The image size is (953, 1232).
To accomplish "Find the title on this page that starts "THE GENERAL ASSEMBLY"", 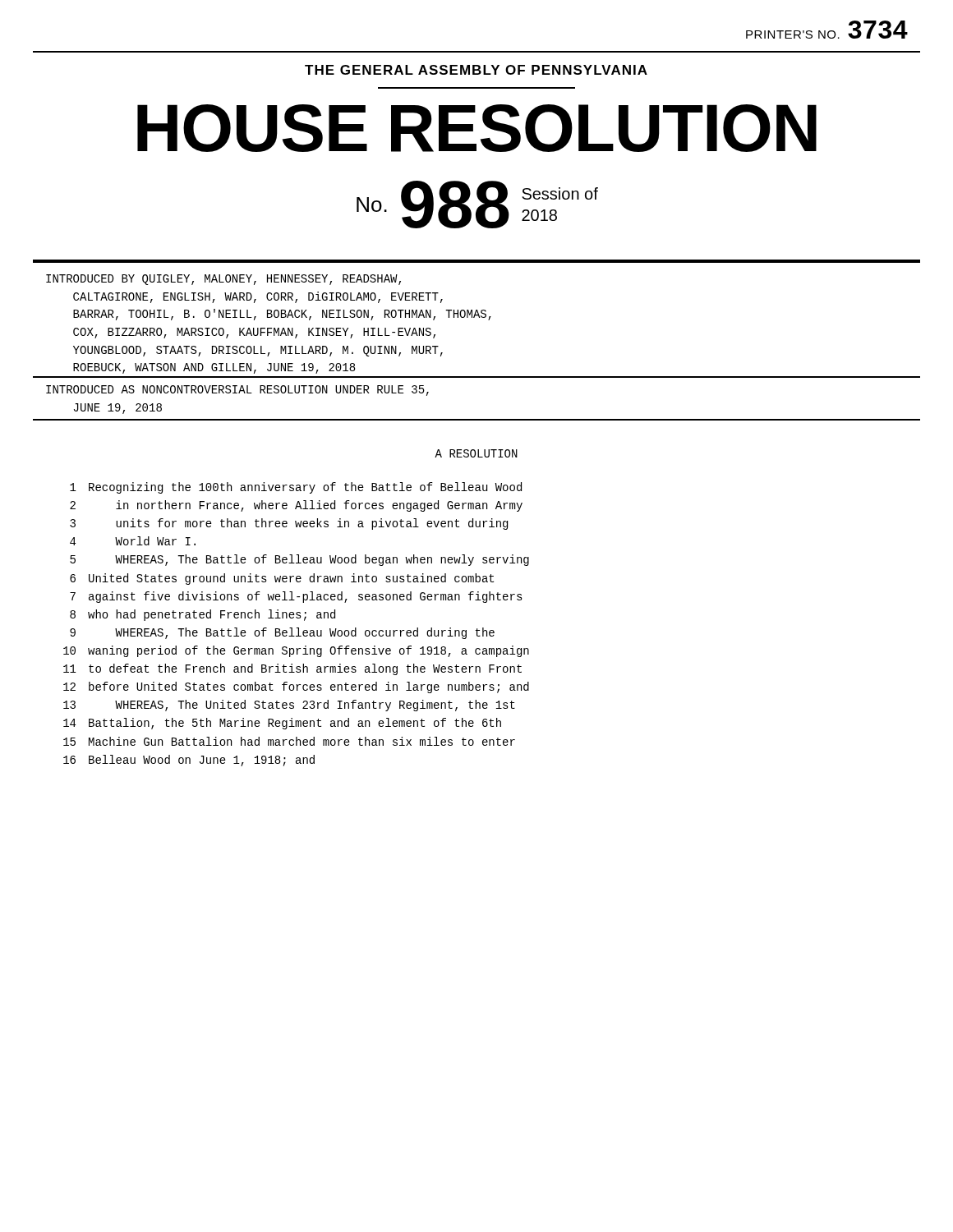I will 476,70.
